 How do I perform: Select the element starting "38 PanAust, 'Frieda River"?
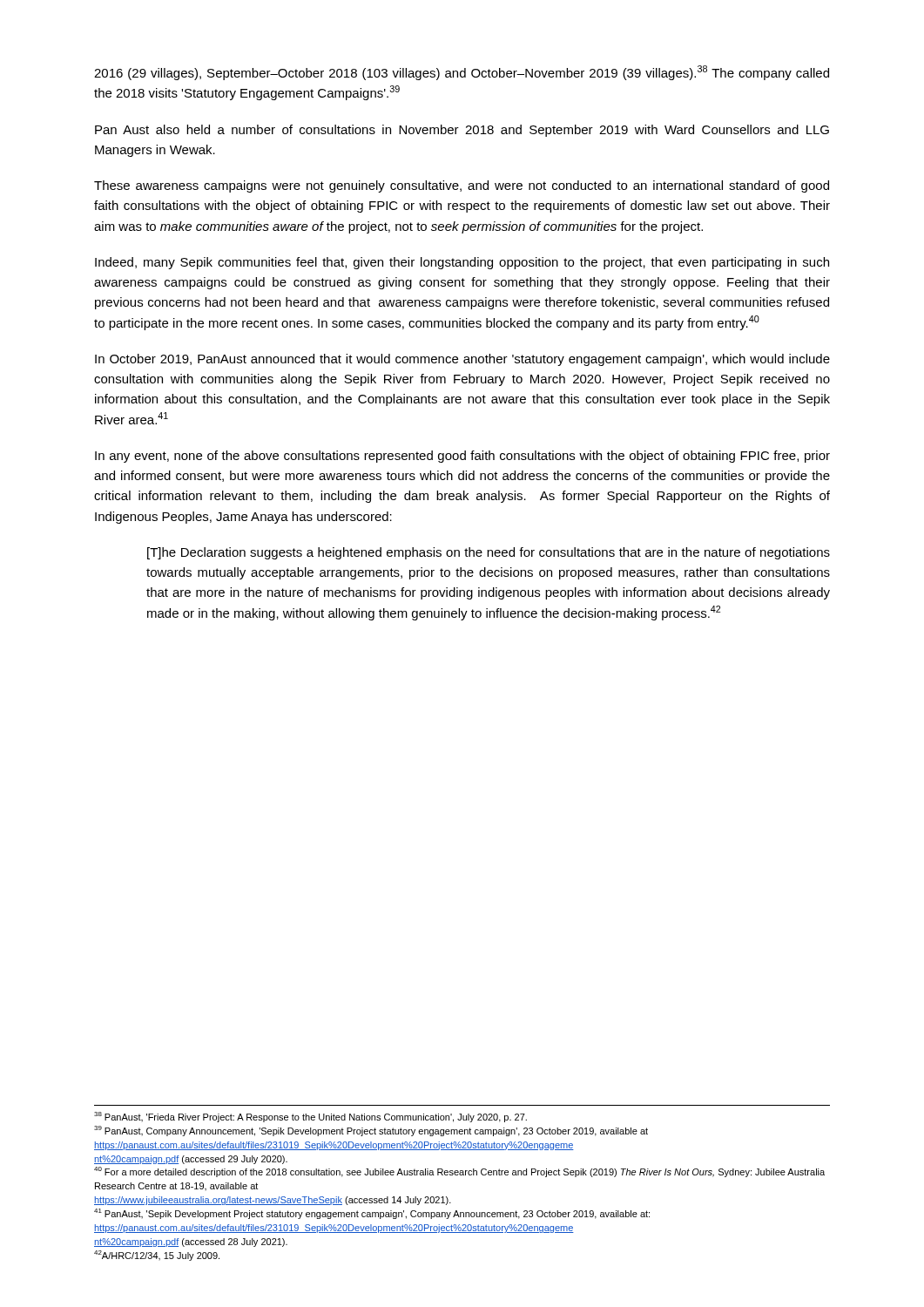click(459, 1186)
